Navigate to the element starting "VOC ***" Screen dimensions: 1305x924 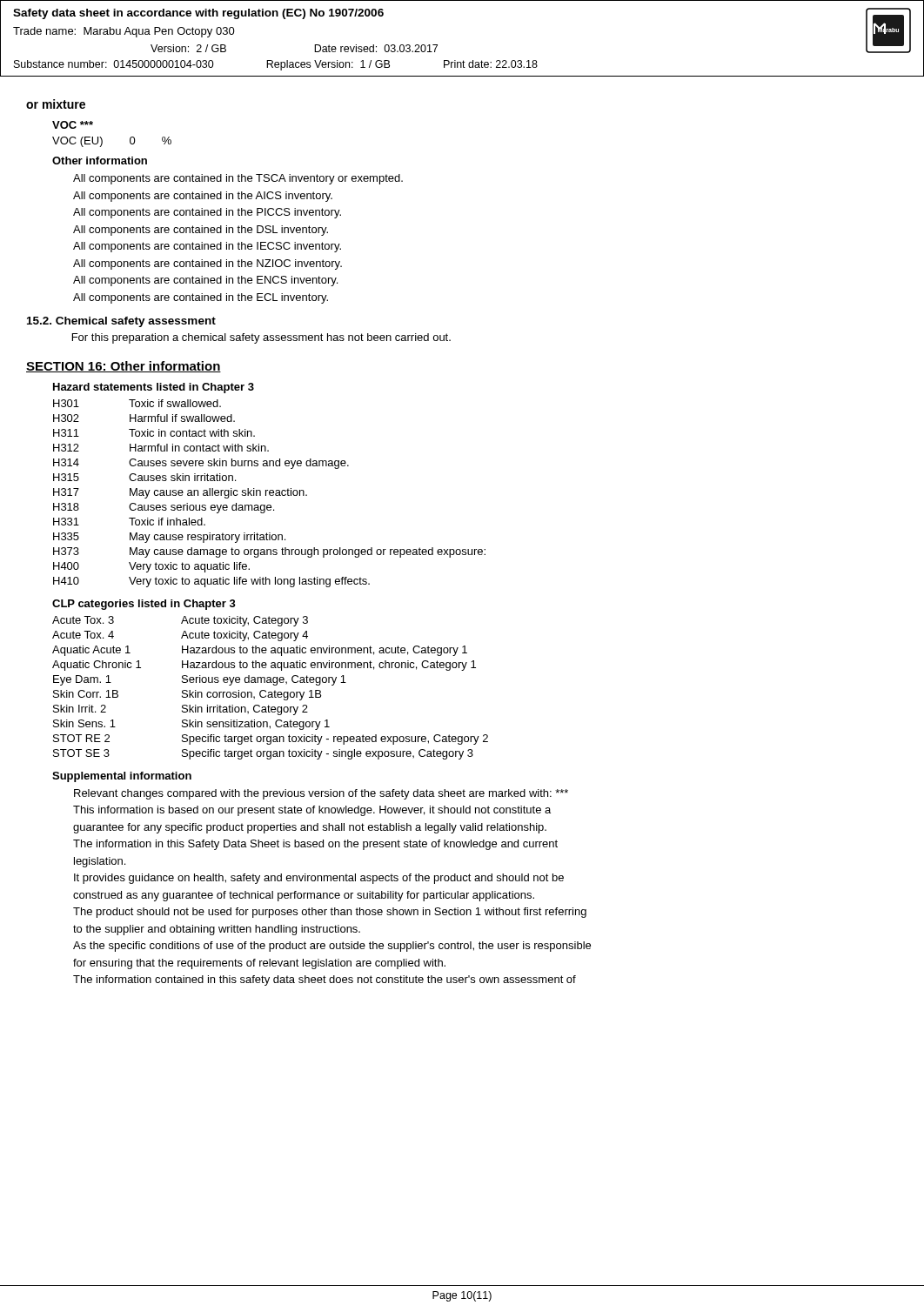point(73,125)
